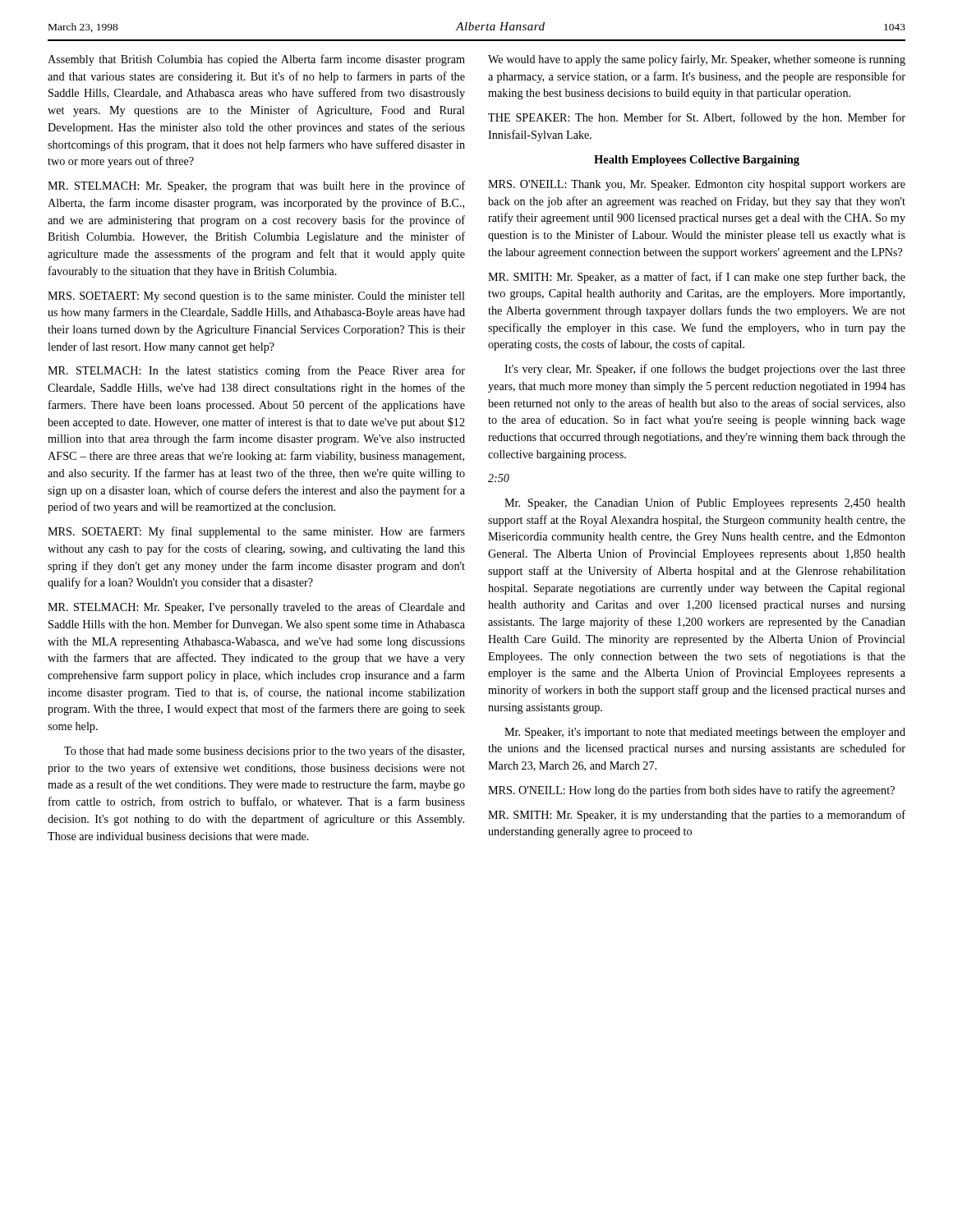Click on the text block that reads "Assembly that British Columbia has copied"
Viewport: 953px width, 1232px height.
(256, 111)
